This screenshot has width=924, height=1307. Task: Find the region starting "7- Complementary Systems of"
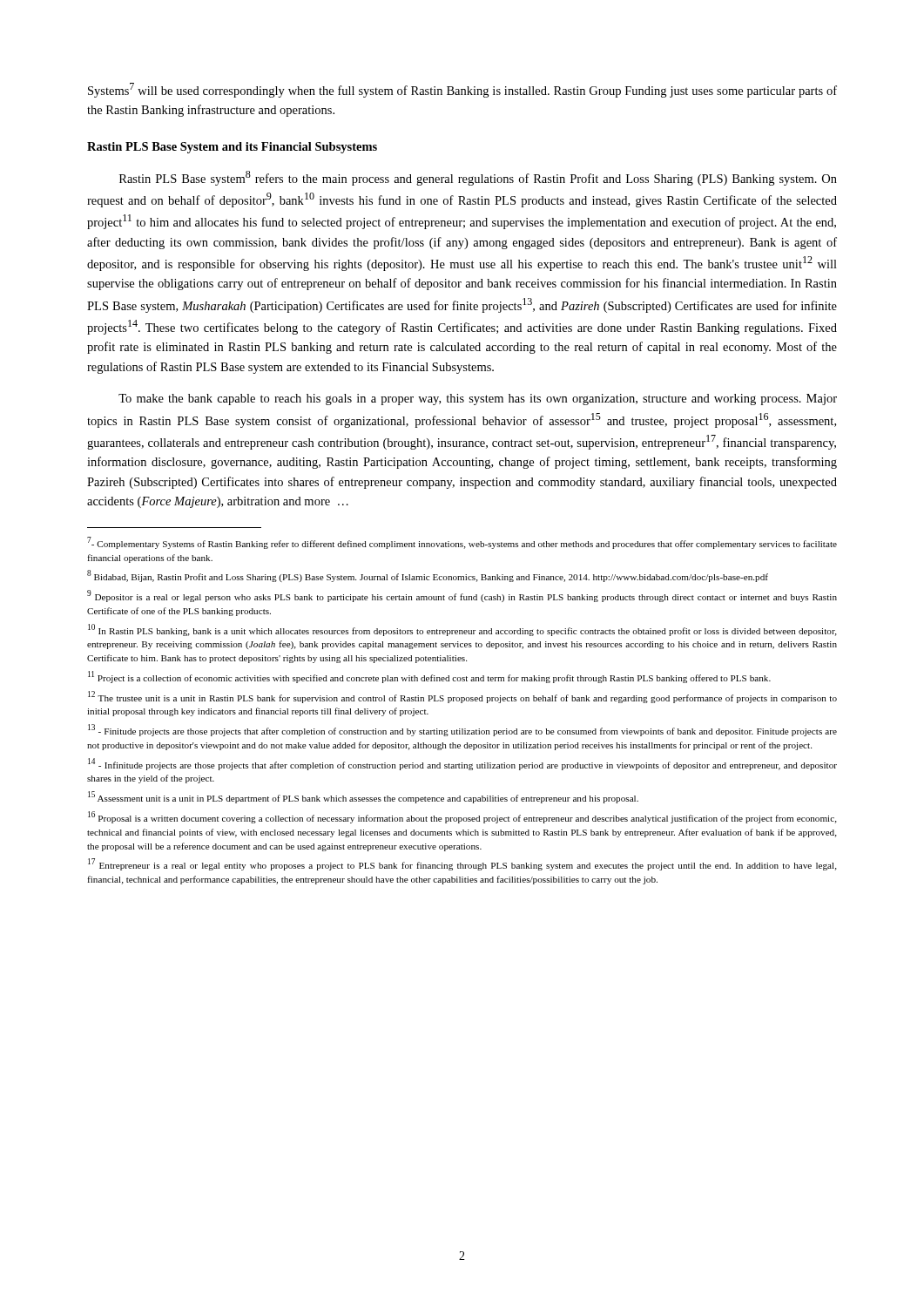click(462, 549)
